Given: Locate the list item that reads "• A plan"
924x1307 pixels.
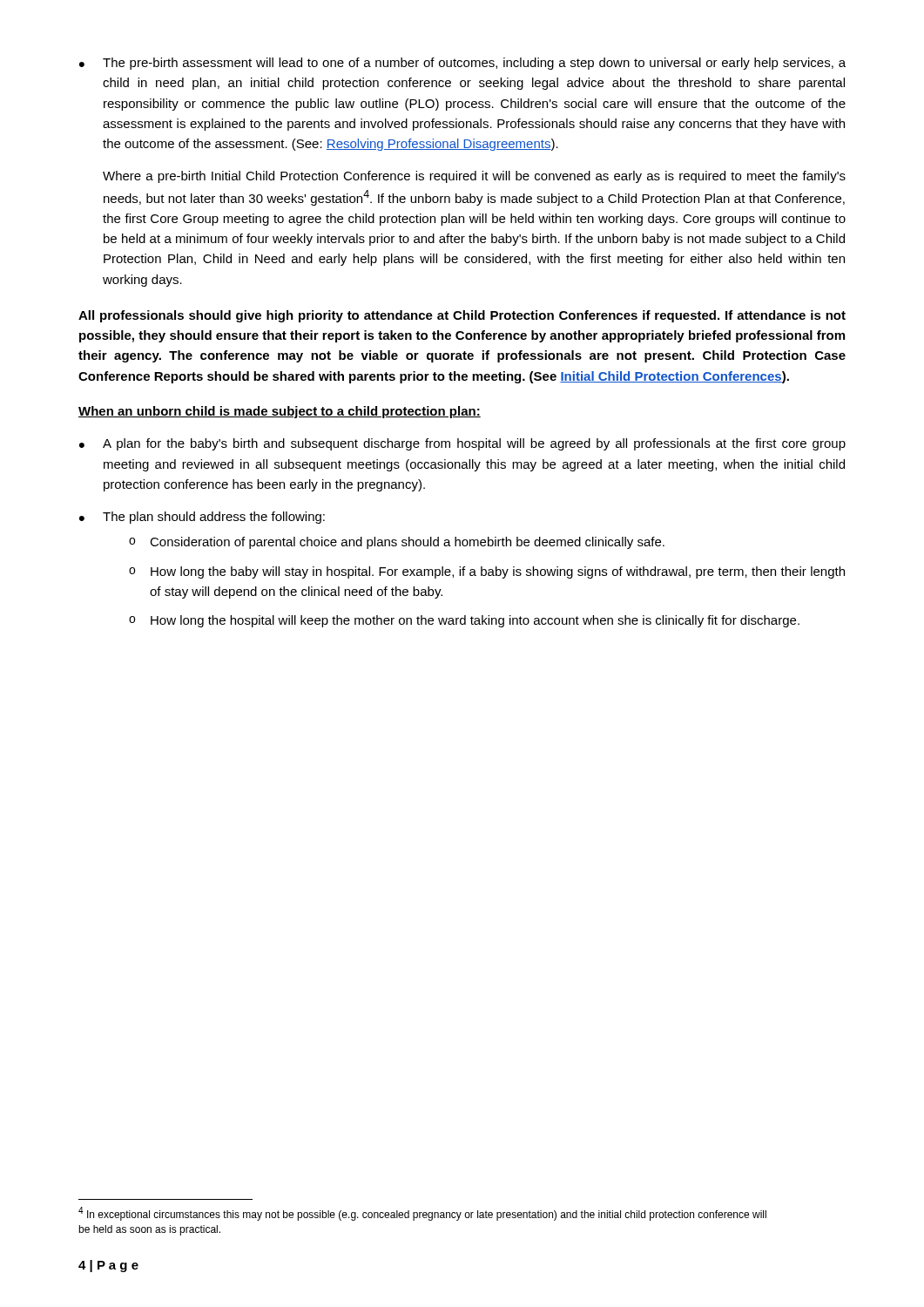Looking at the screenshot, I should (x=462, y=464).
